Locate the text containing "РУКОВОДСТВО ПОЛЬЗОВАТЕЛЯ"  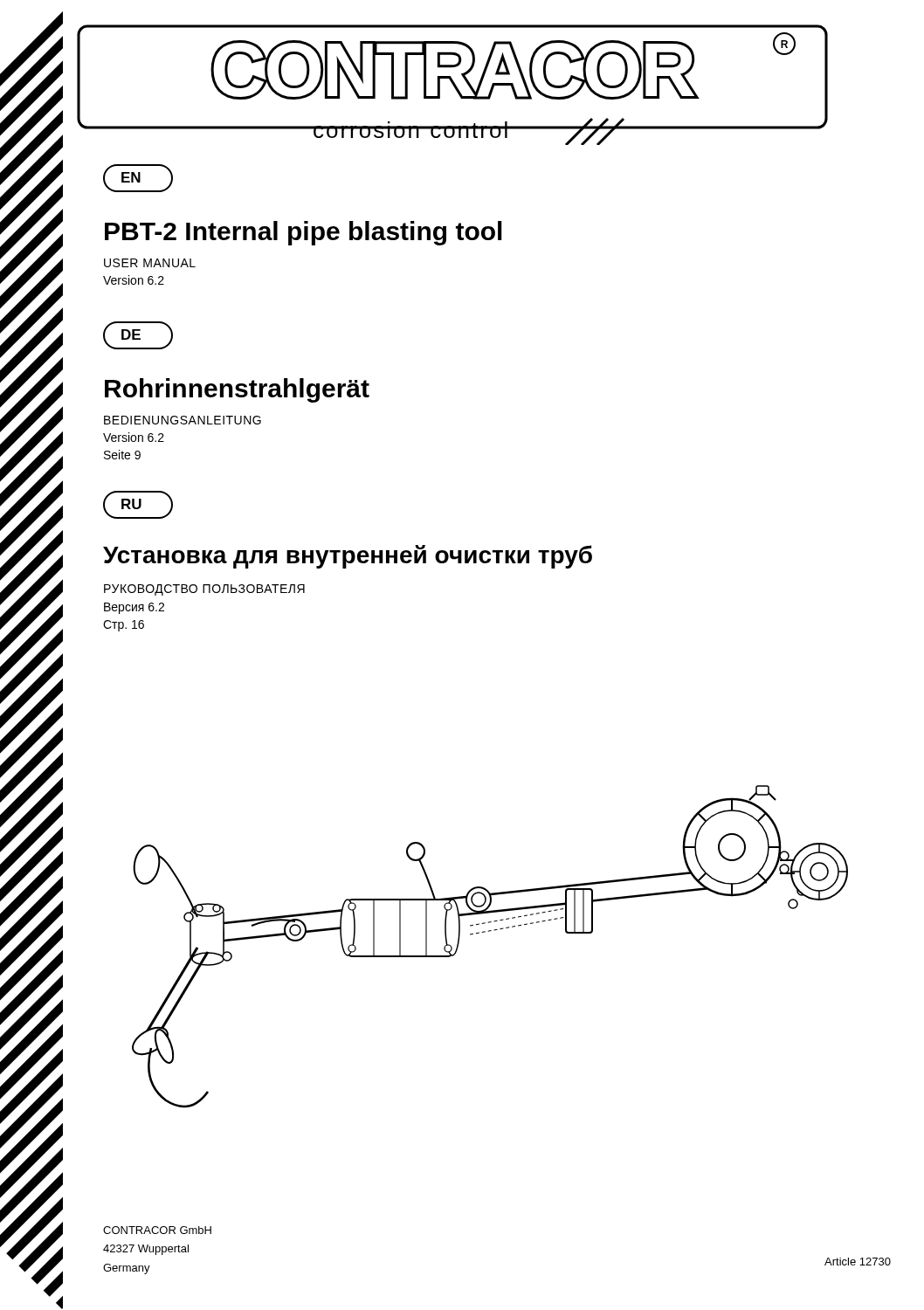204,589
